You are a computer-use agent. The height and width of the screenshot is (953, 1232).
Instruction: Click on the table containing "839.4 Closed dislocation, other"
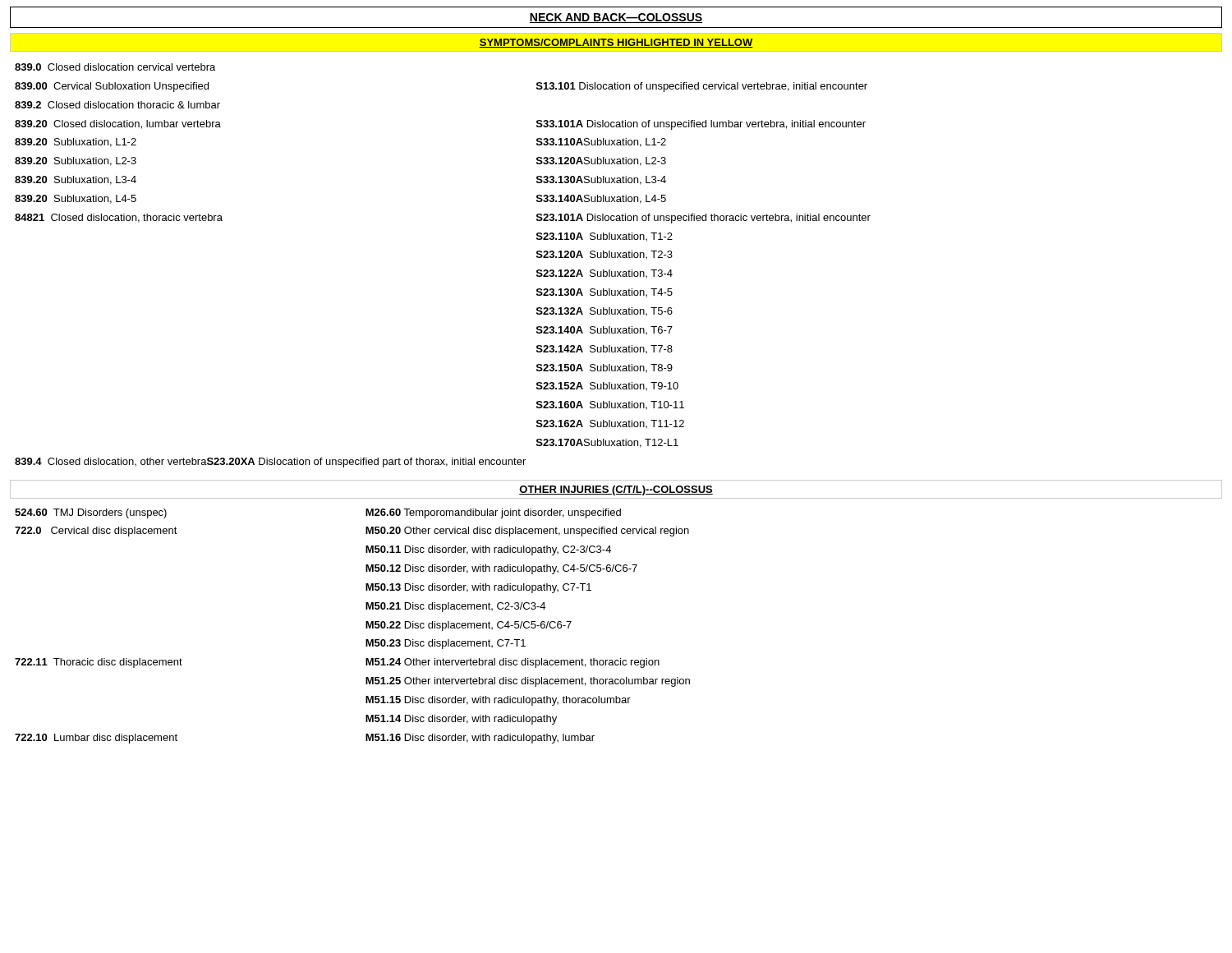click(x=616, y=265)
